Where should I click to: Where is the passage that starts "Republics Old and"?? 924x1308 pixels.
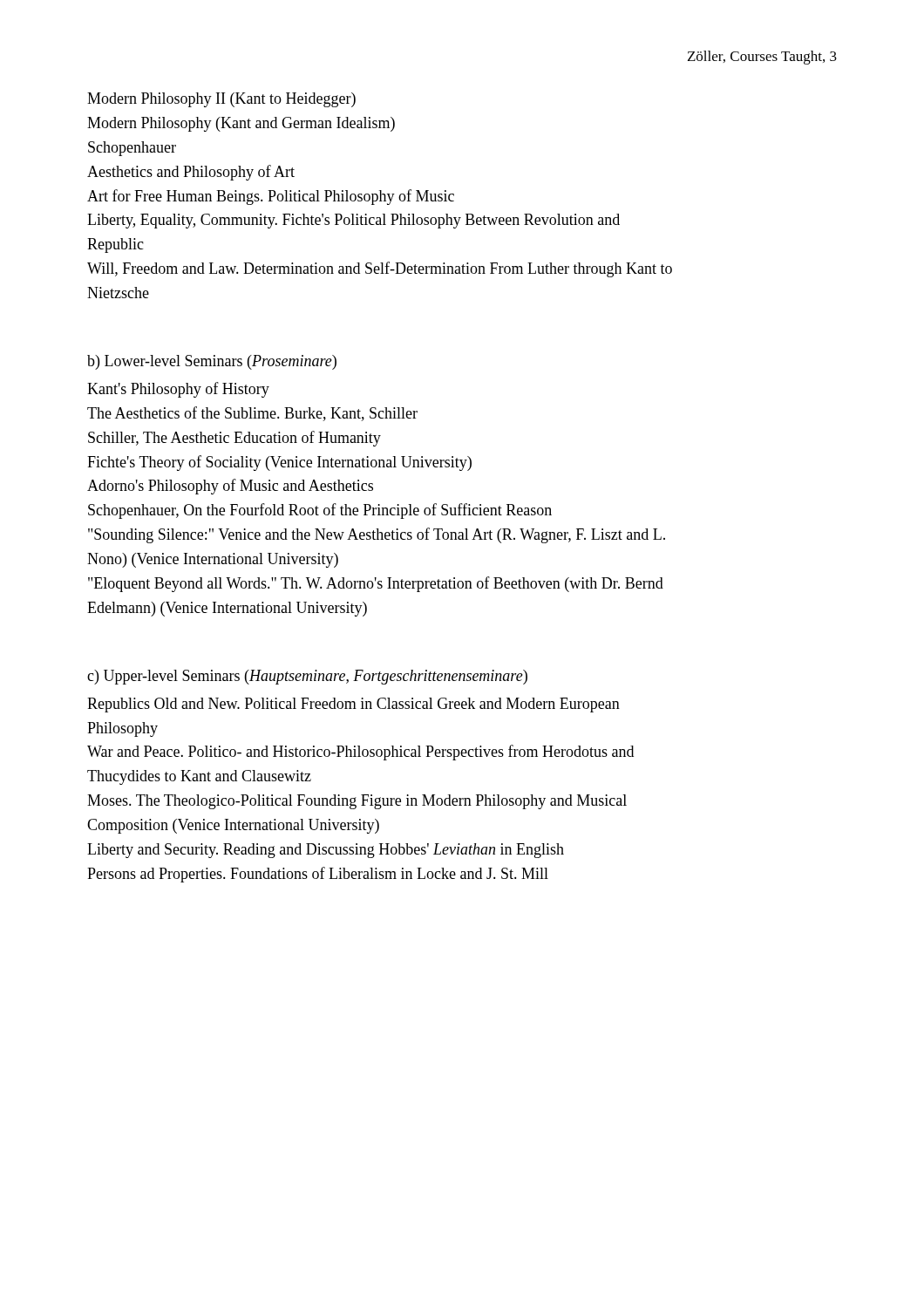click(x=353, y=716)
